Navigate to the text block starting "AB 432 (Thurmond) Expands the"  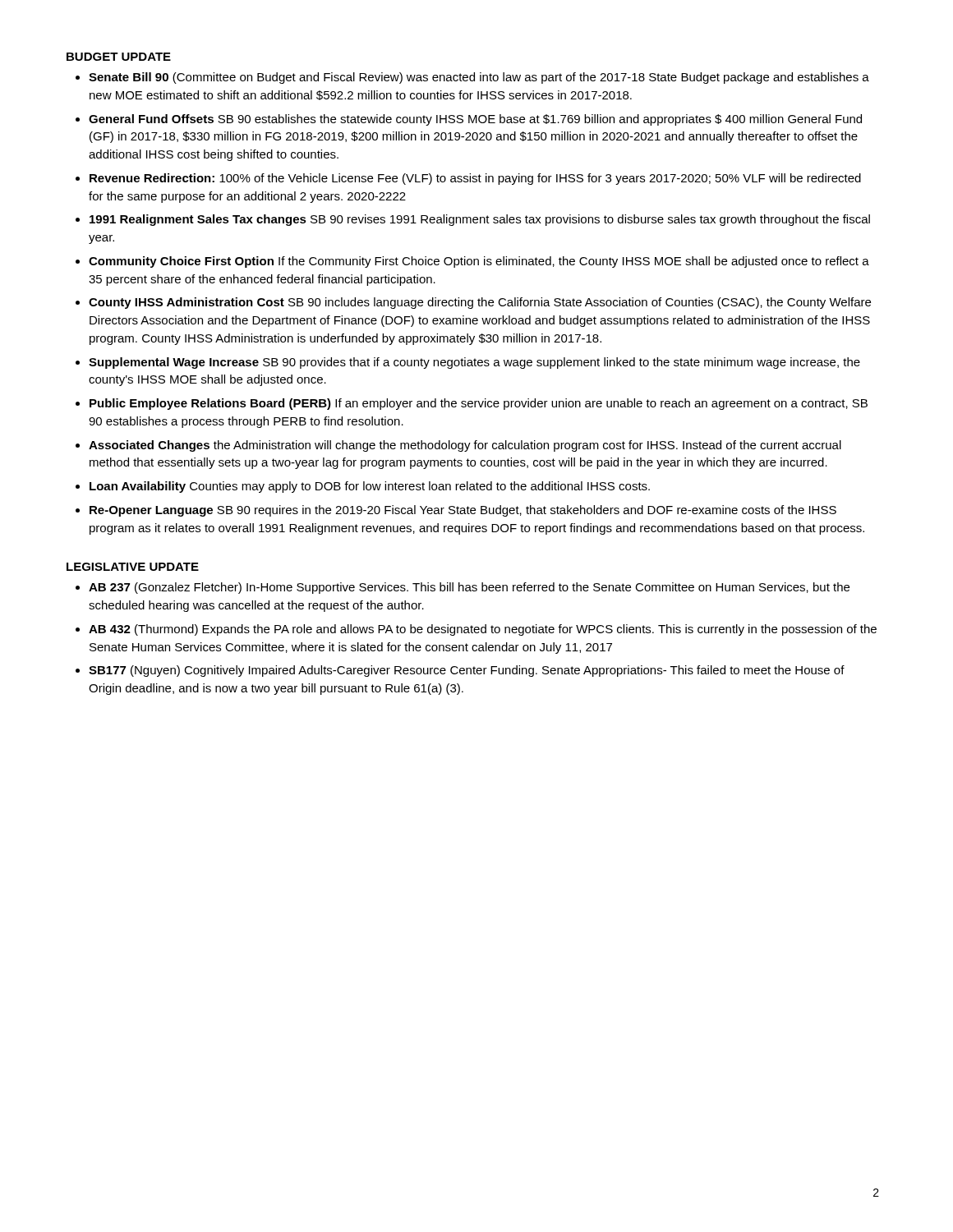coord(483,637)
